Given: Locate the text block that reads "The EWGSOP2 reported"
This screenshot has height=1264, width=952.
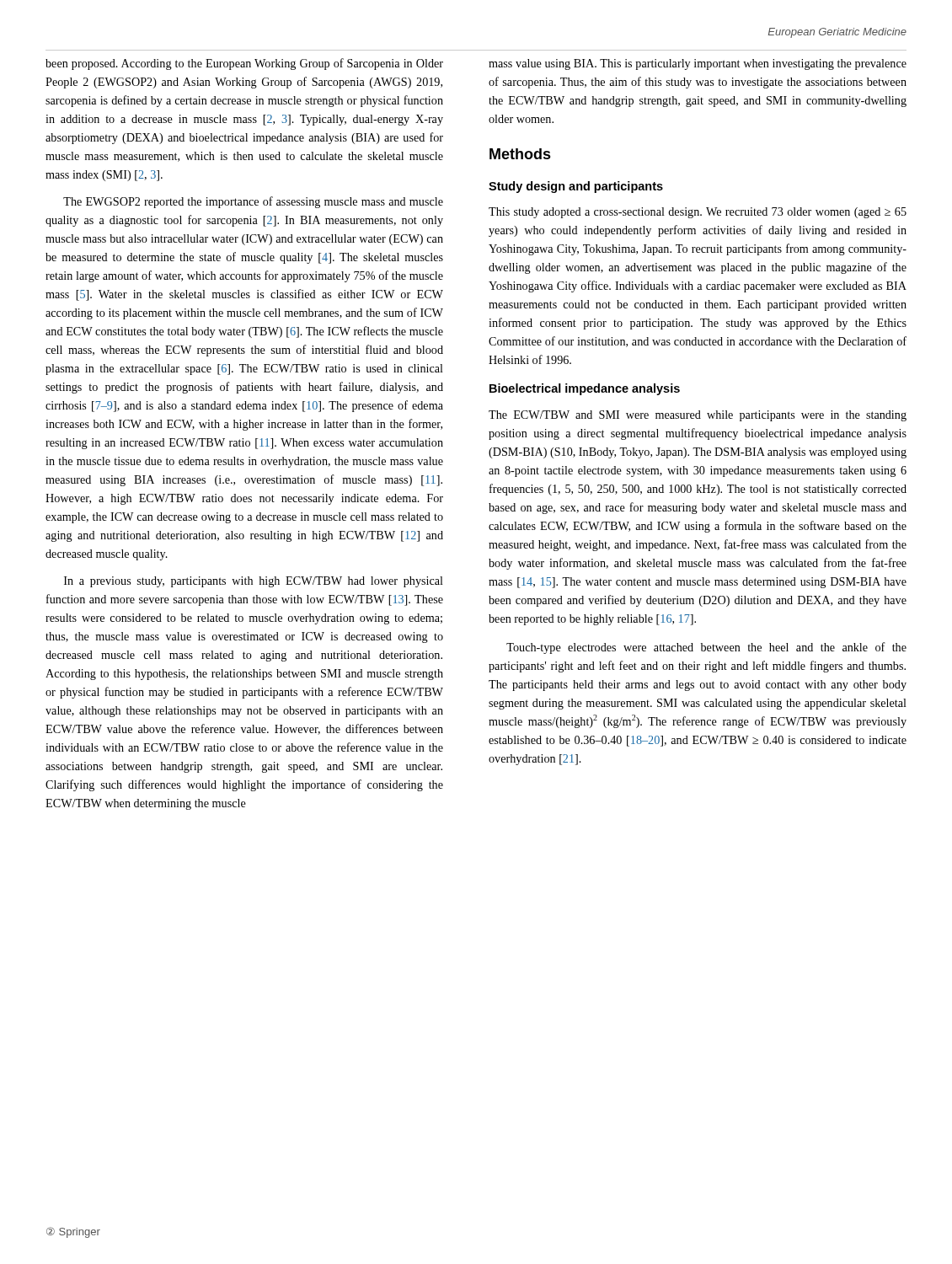Looking at the screenshot, I should (x=244, y=377).
